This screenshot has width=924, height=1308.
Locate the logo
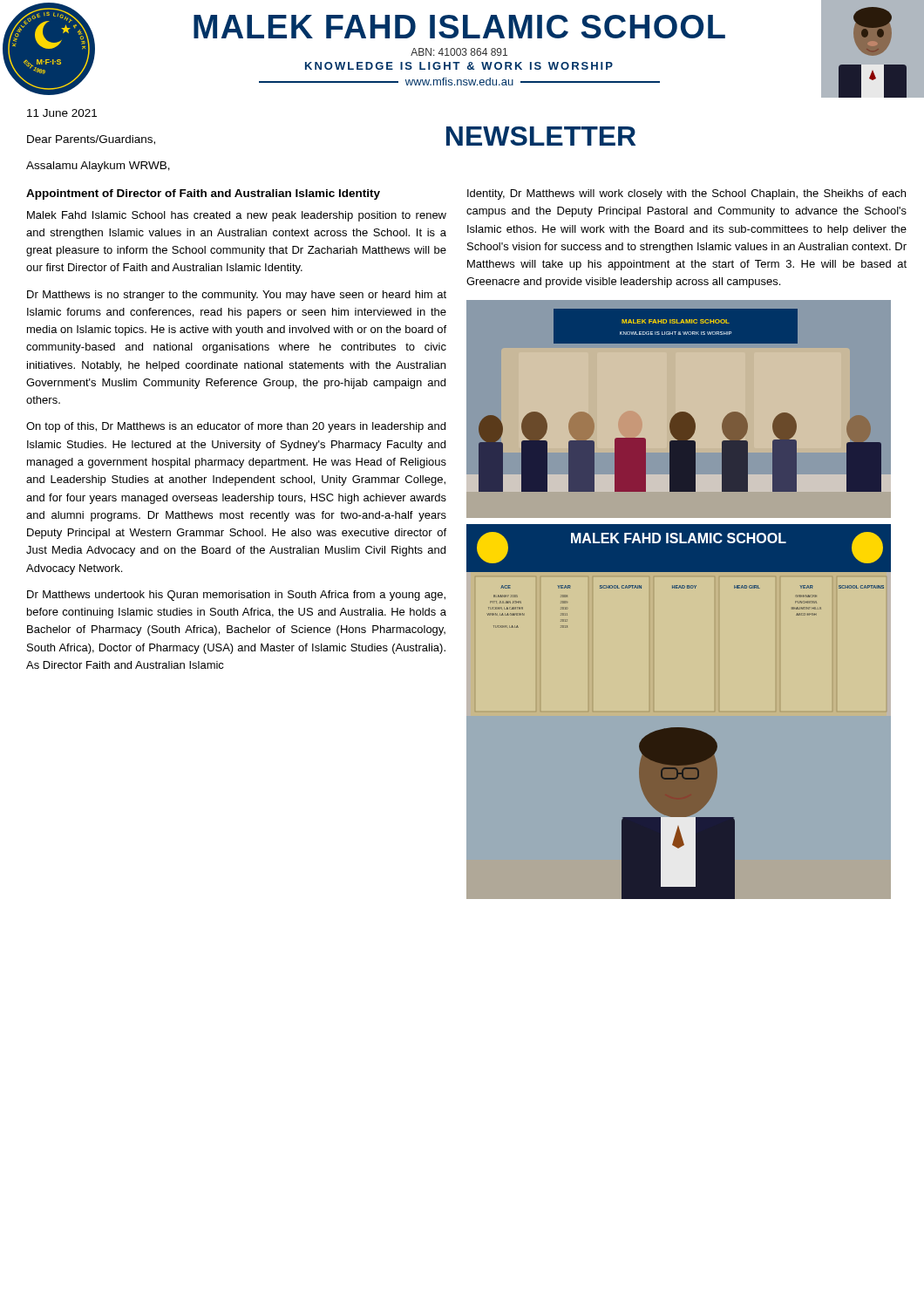pos(49,49)
